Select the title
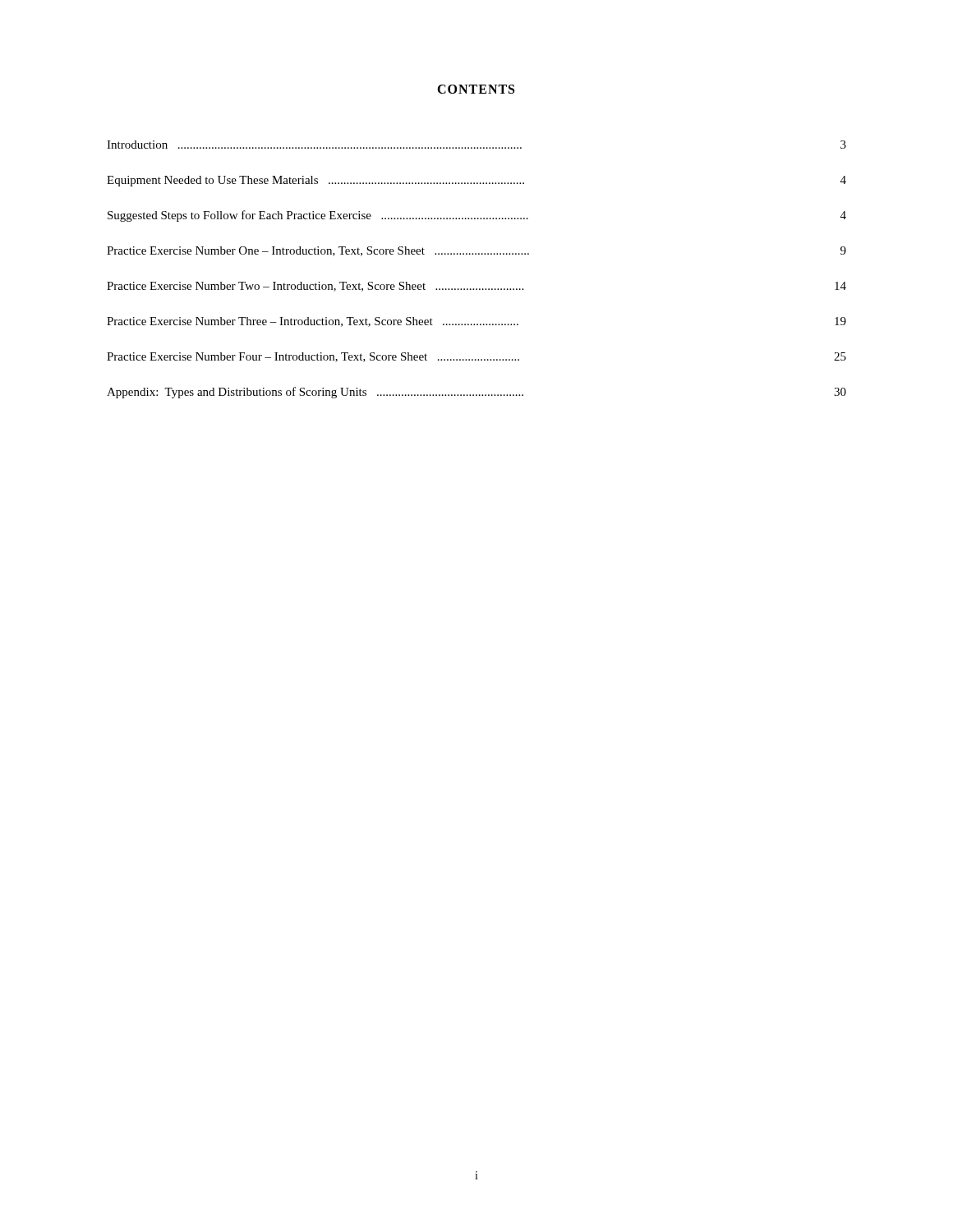 coord(476,89)
